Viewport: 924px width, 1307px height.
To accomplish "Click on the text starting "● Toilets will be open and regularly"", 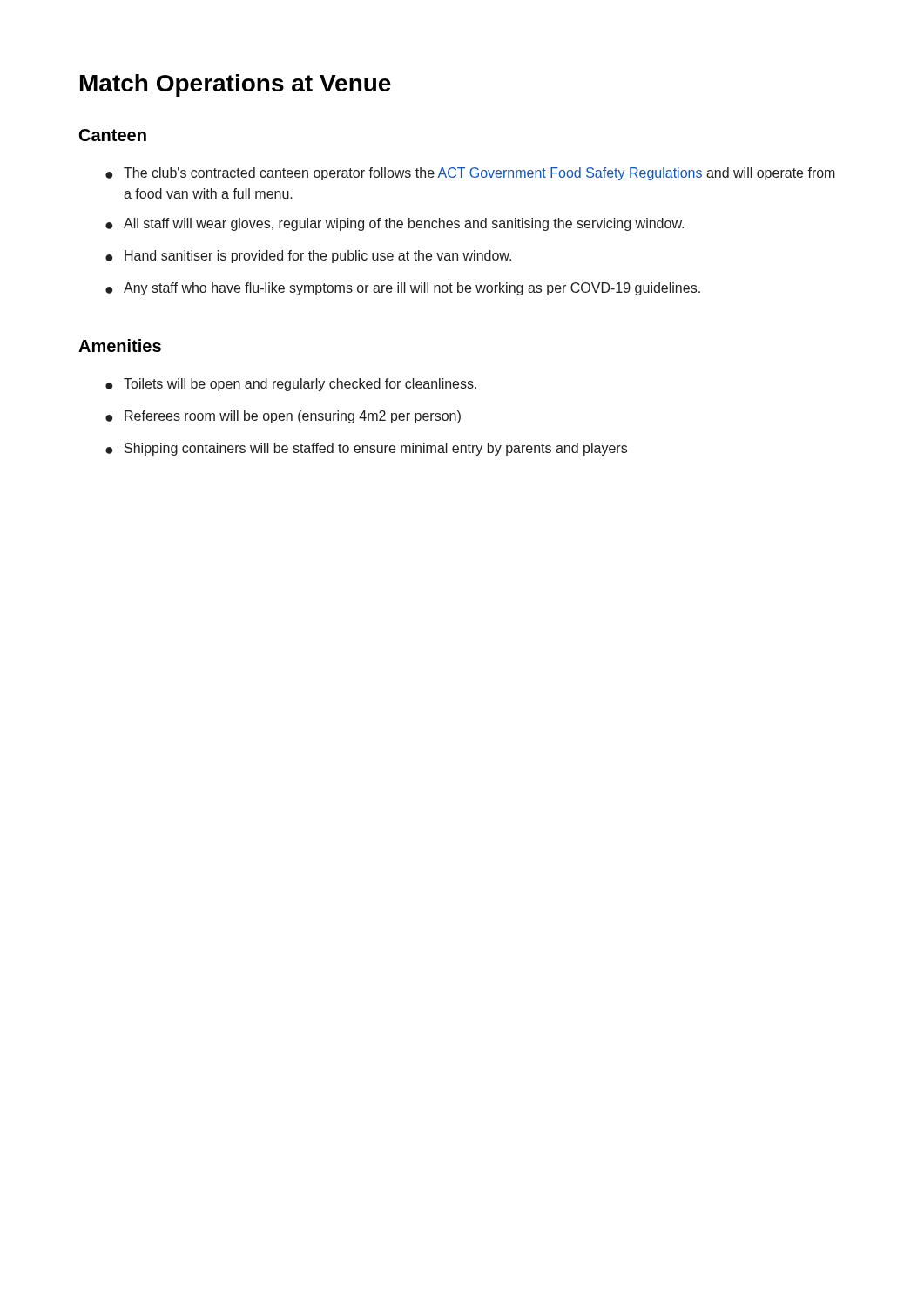I will pyautogui.click(x=475, y=386).
